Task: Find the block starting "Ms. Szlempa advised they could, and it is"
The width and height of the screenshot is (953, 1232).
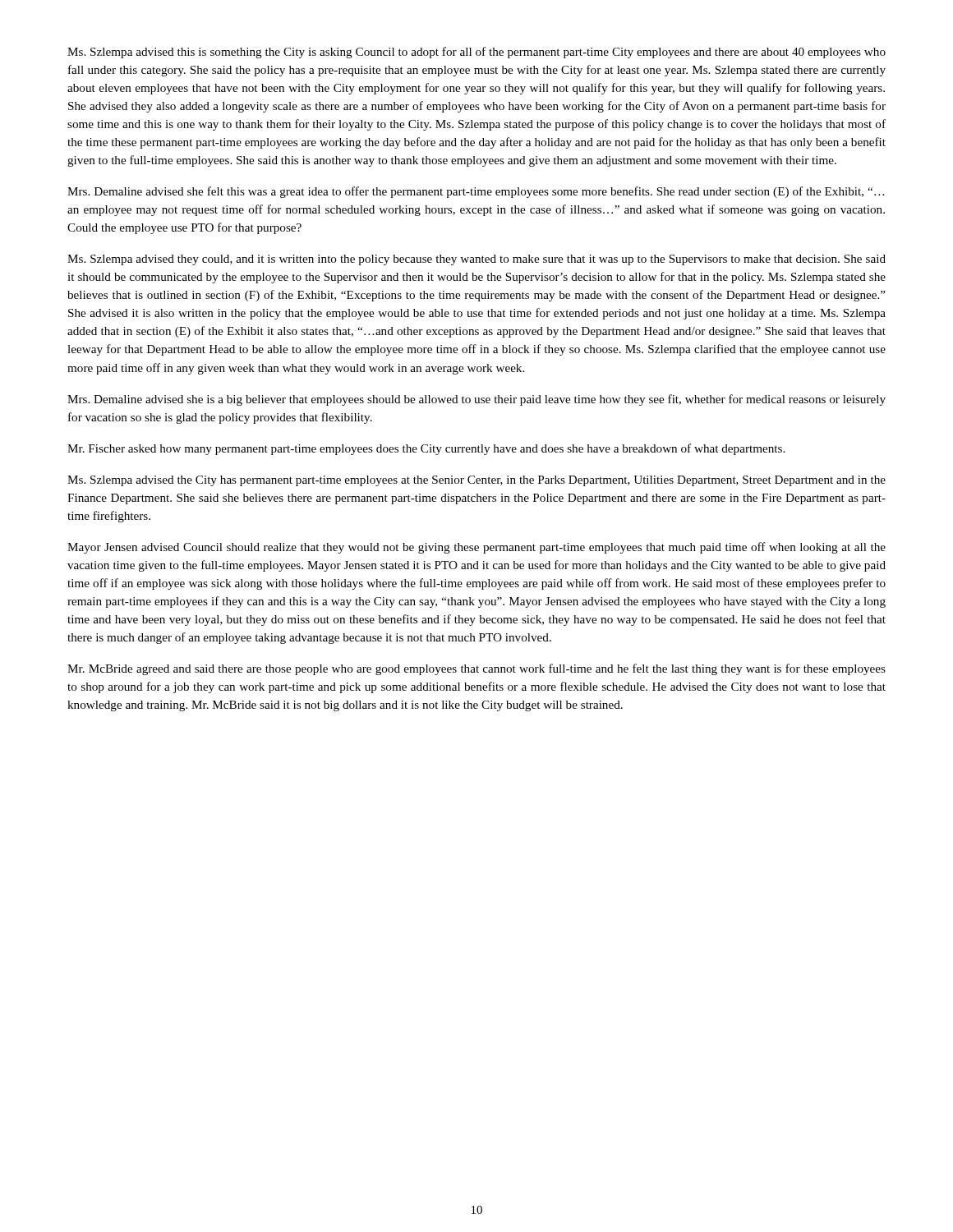Action: click(x=476, y=313)
